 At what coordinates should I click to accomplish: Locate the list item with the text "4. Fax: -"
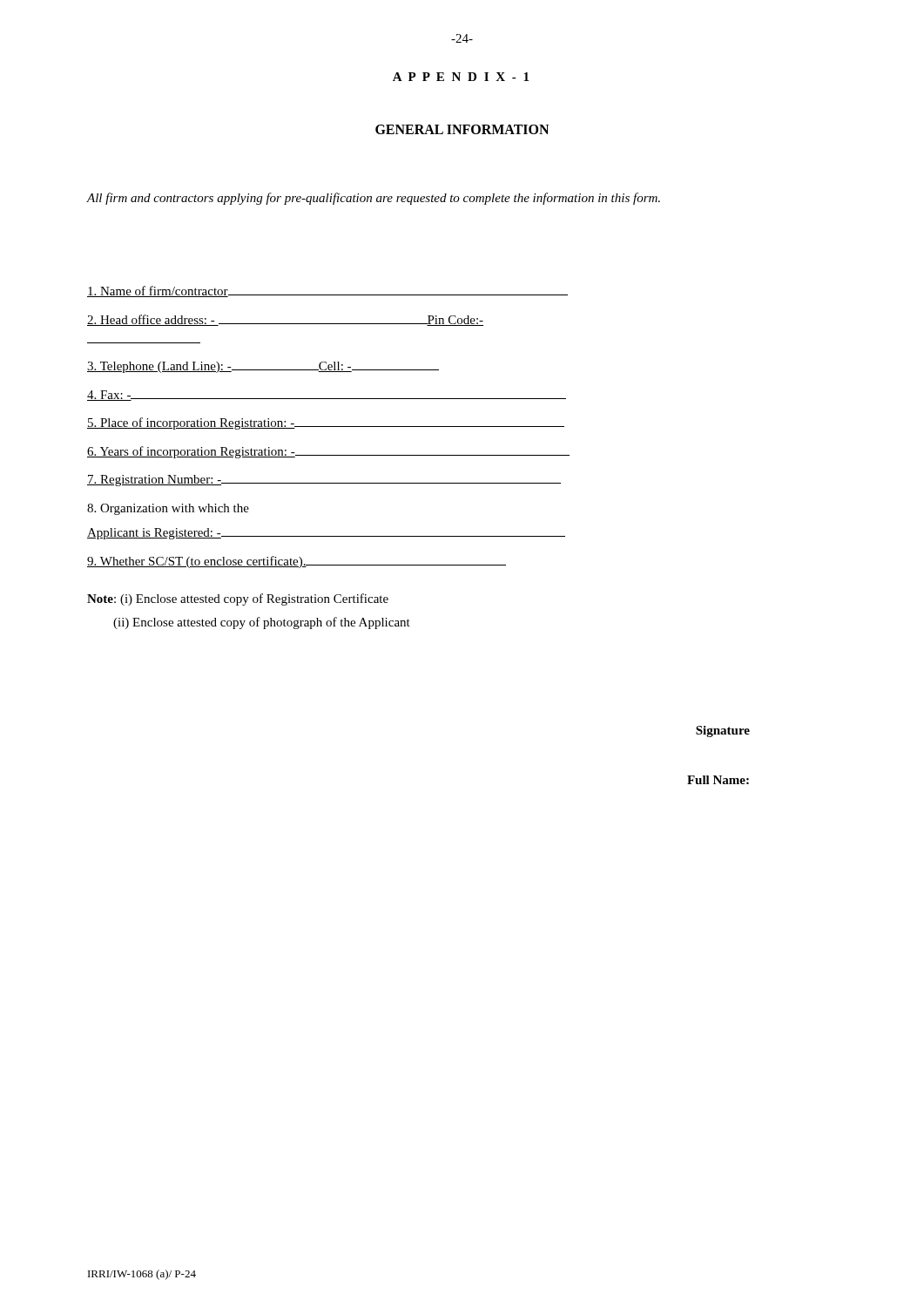[327, 394]
